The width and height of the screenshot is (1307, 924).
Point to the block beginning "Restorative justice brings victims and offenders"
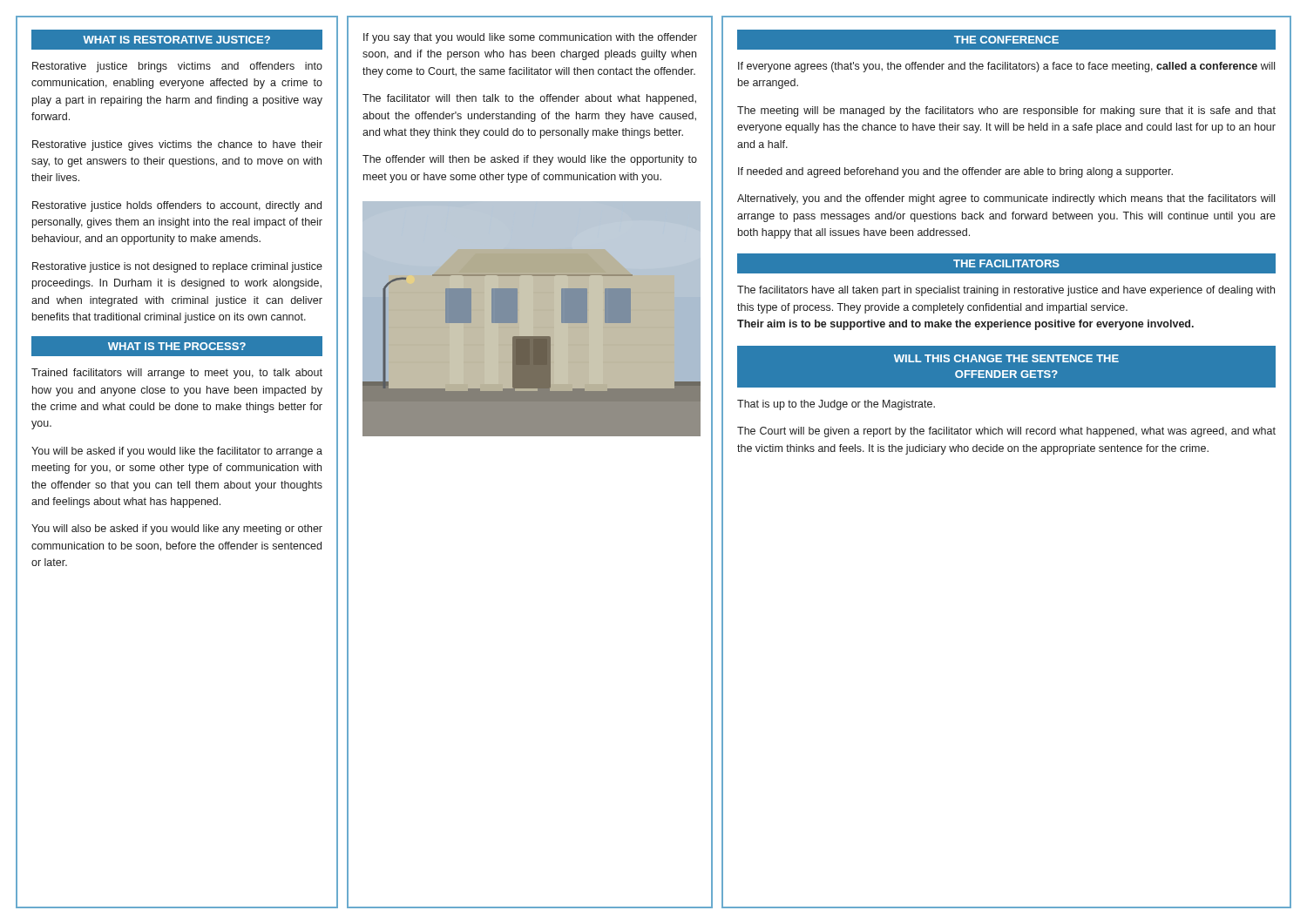[x=177, y=91]
